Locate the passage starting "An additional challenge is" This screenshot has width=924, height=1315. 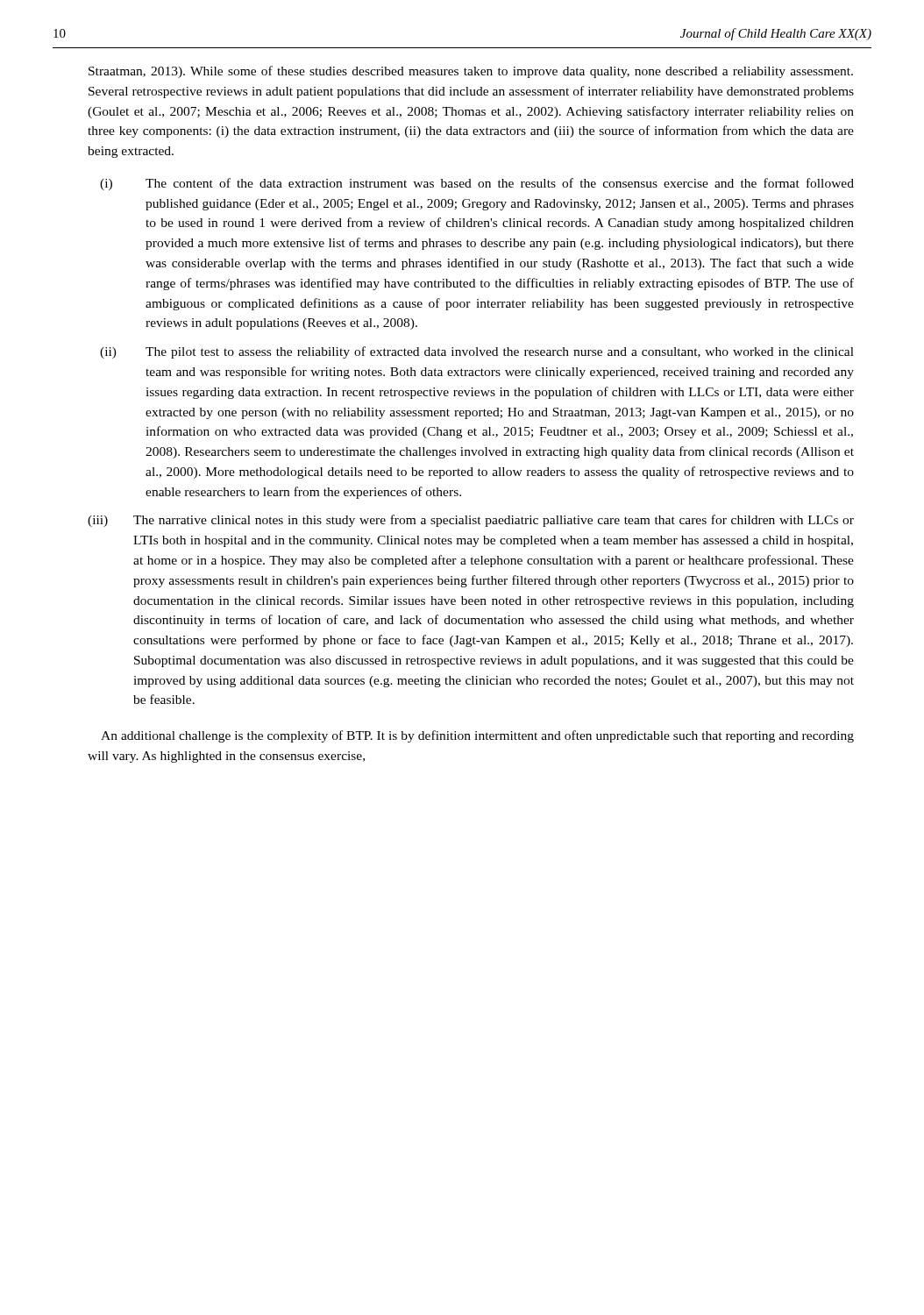[x=471, y=745]
